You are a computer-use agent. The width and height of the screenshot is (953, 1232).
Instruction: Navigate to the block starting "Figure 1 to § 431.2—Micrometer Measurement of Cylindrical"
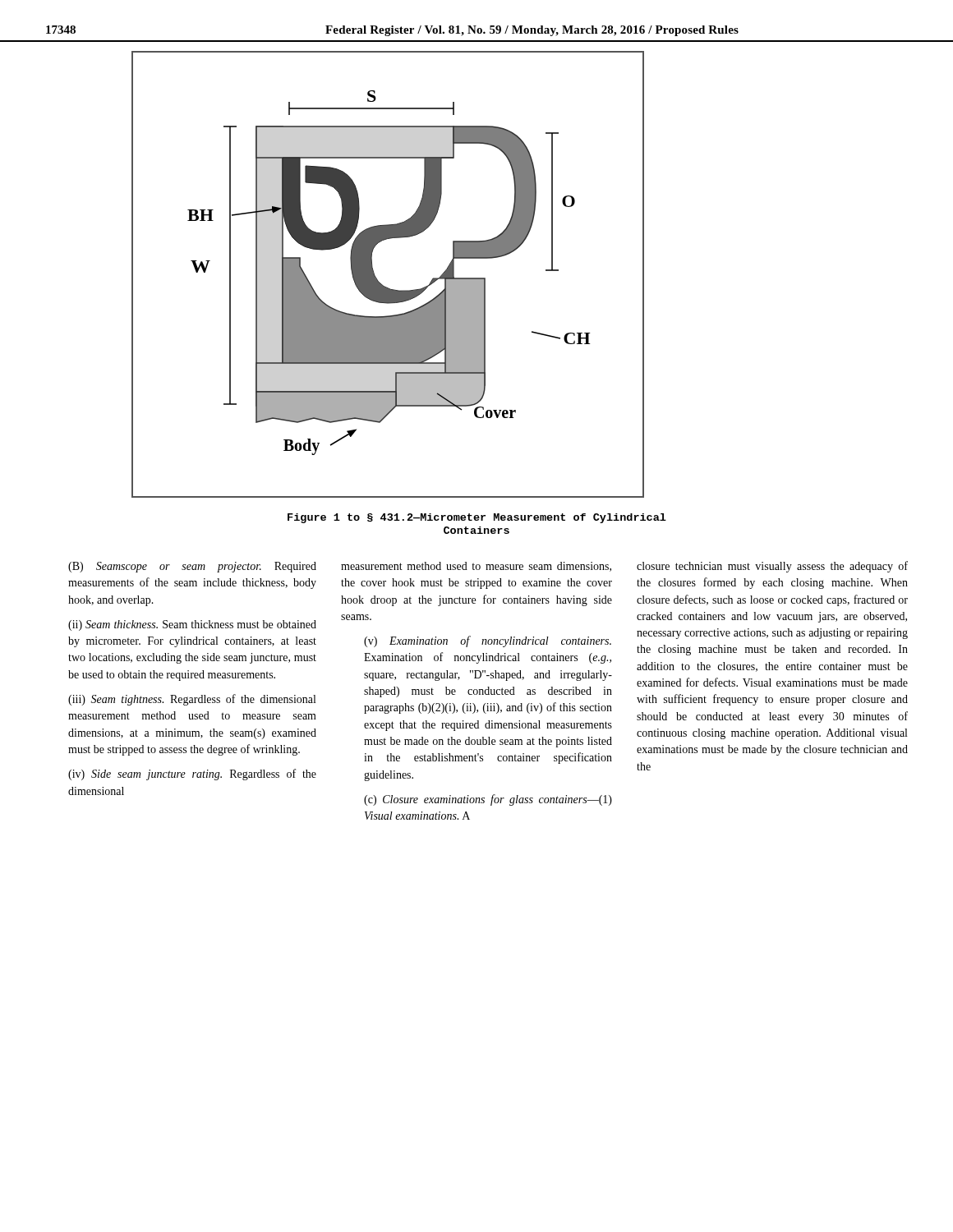pos(476,524)
